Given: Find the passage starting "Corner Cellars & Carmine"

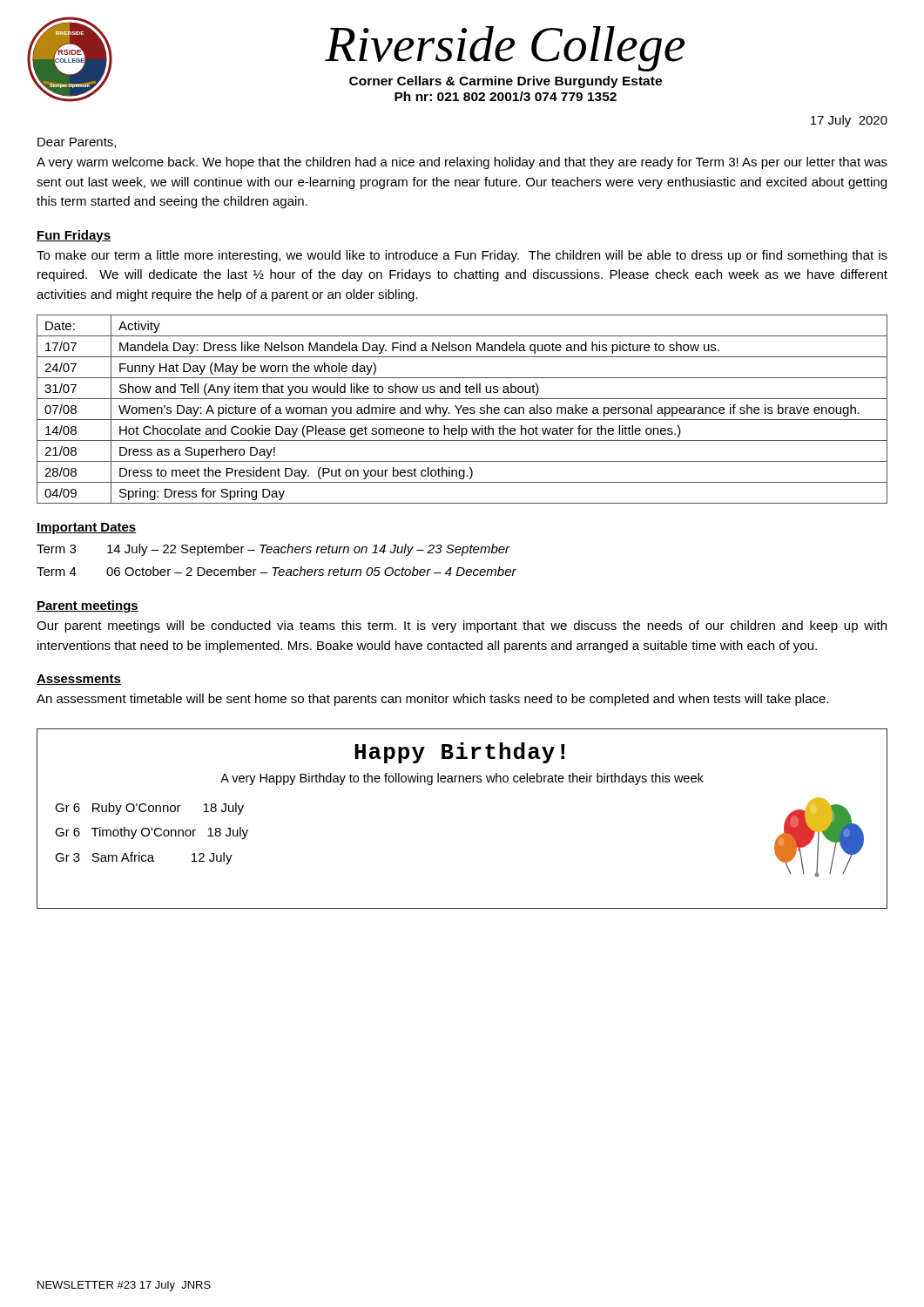Looking at the screenshot, I should pos(506,89).
